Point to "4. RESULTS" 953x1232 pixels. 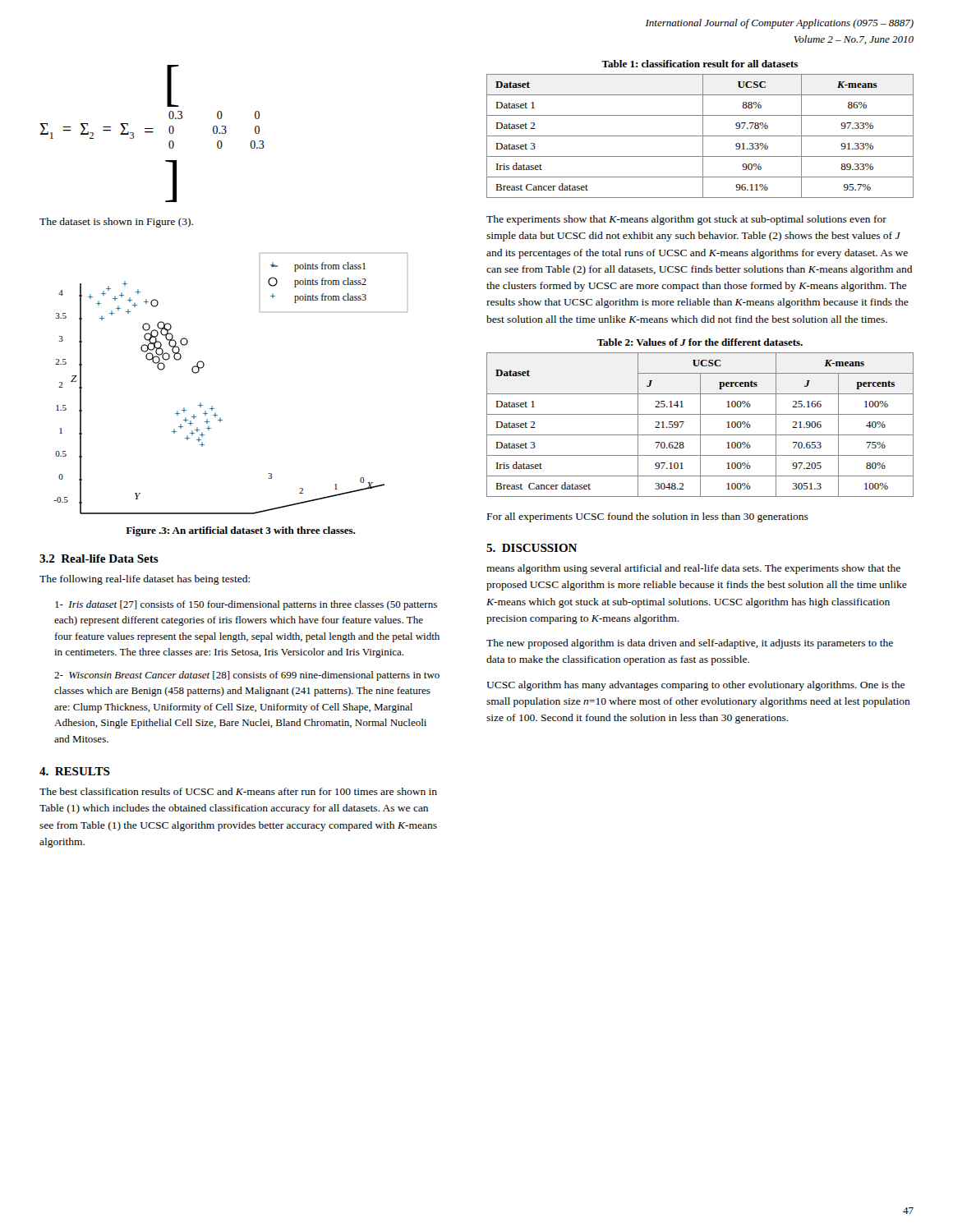(x=75, y=771)
